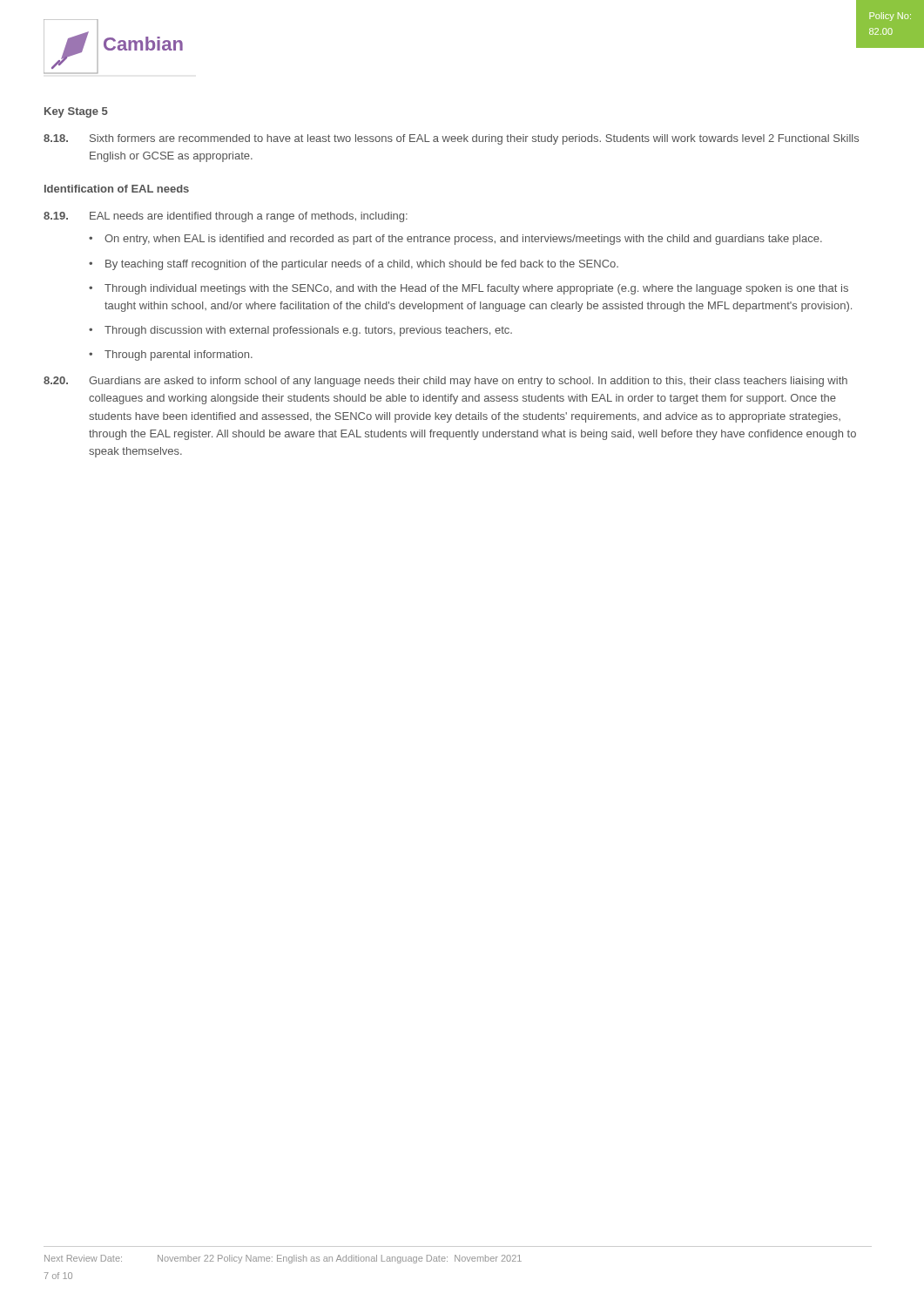Click on the text starting "18. Sixth formers are recommended to have"
Image resolution: width=924 pixels, height=1307 pixels.
[458, 147]
